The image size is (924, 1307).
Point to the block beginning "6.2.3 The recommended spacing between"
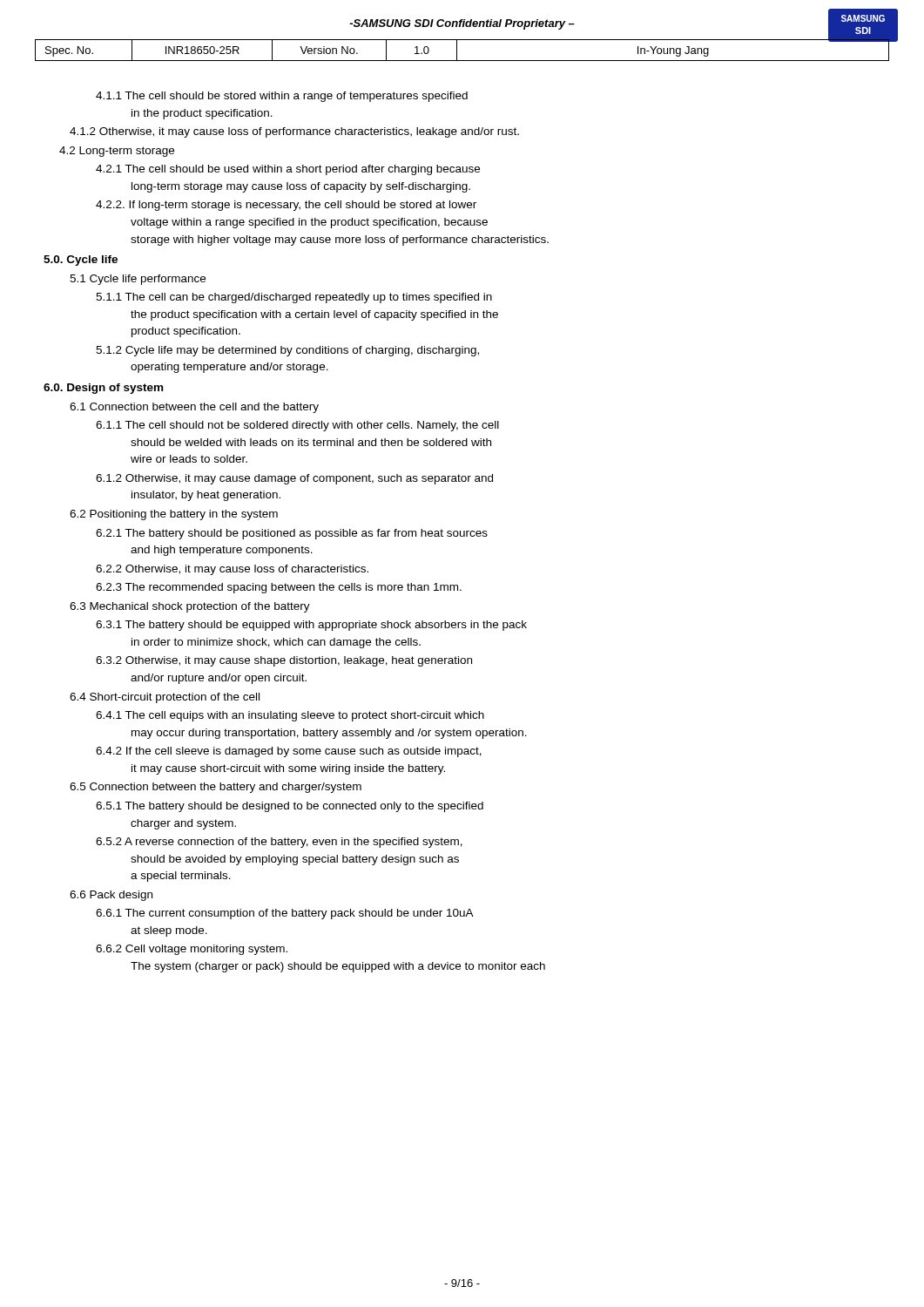coord(279,587)
